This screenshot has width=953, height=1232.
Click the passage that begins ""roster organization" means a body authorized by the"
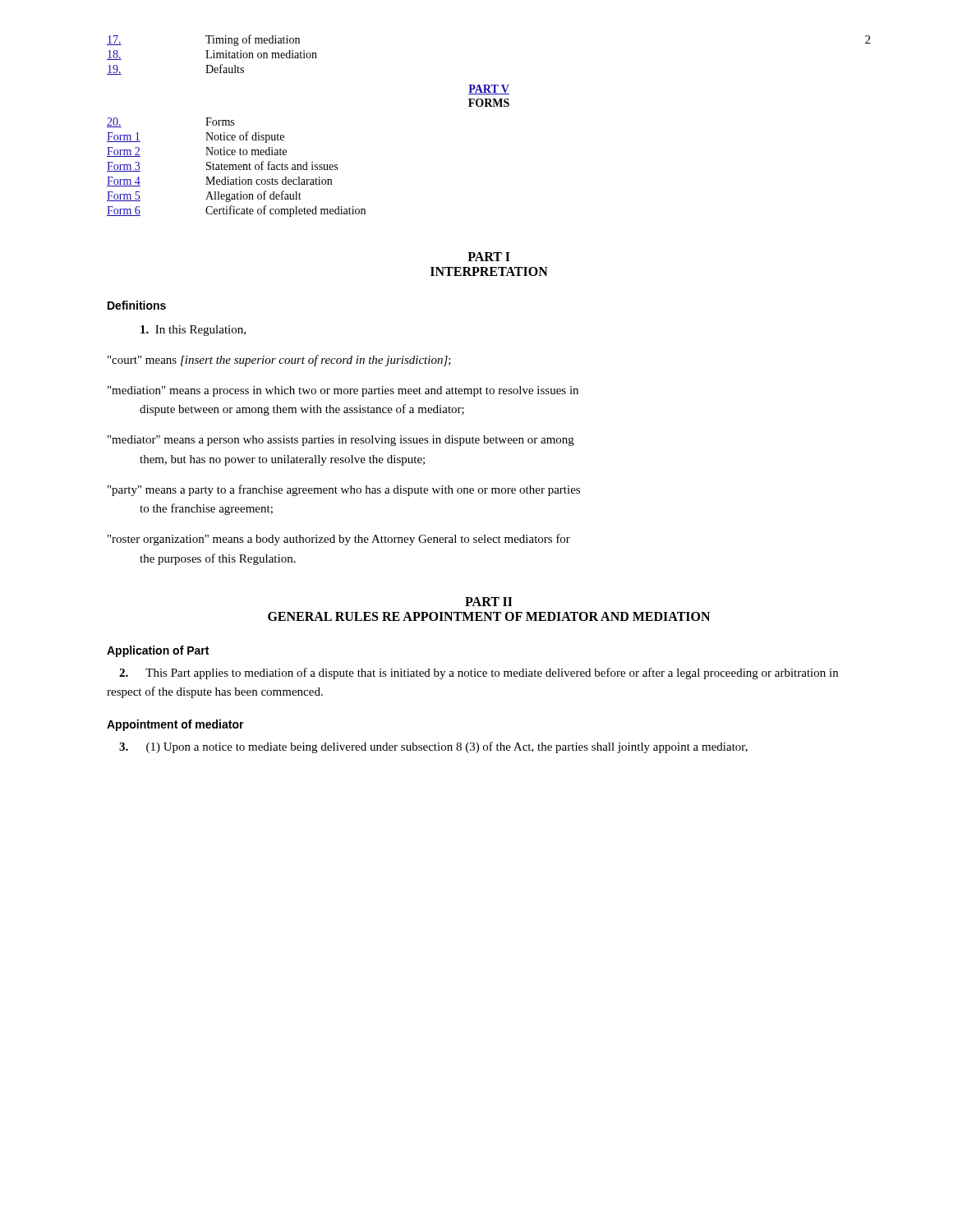tap(489, 549)
